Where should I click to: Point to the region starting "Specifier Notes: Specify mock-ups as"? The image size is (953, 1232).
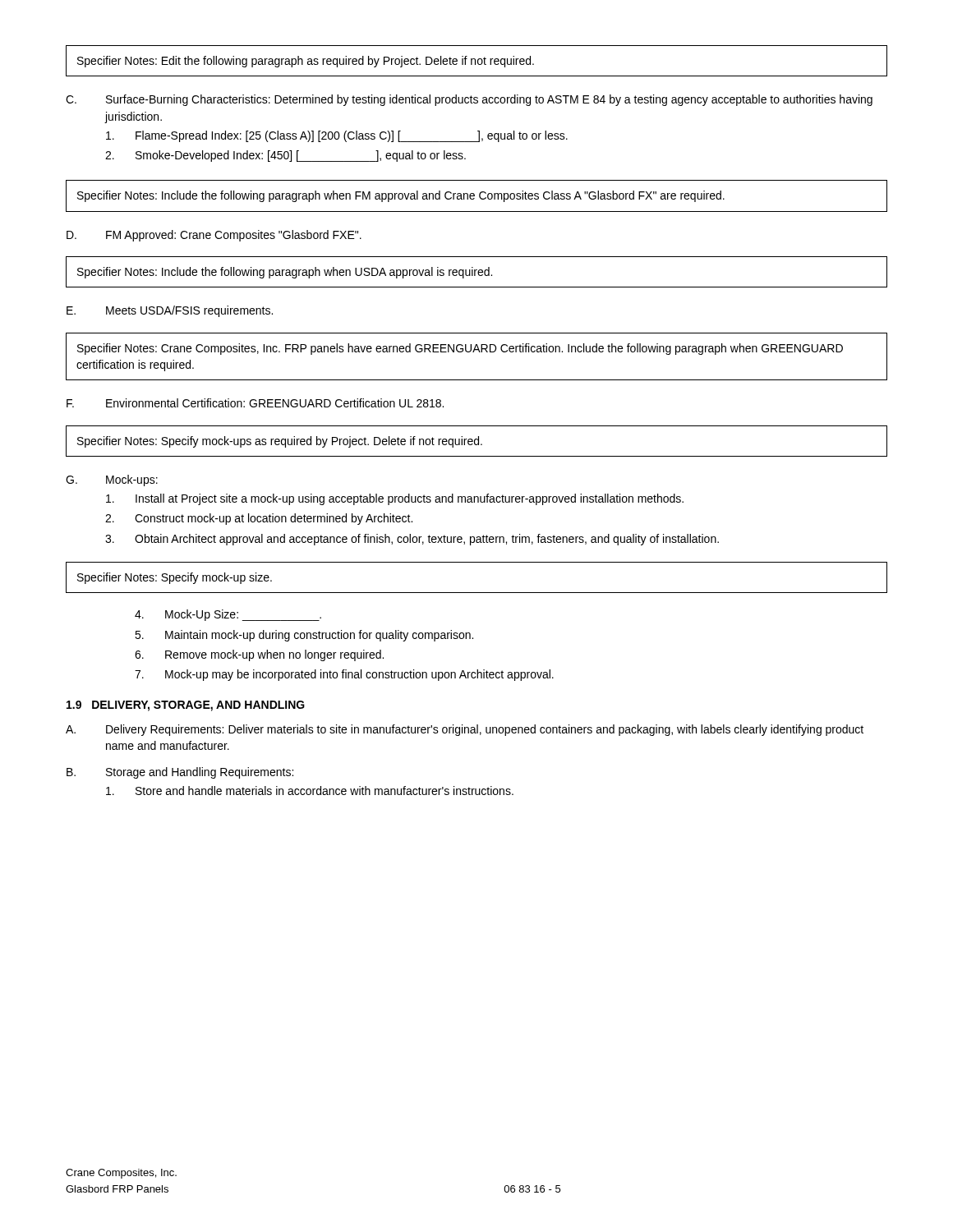pos(280,441)
